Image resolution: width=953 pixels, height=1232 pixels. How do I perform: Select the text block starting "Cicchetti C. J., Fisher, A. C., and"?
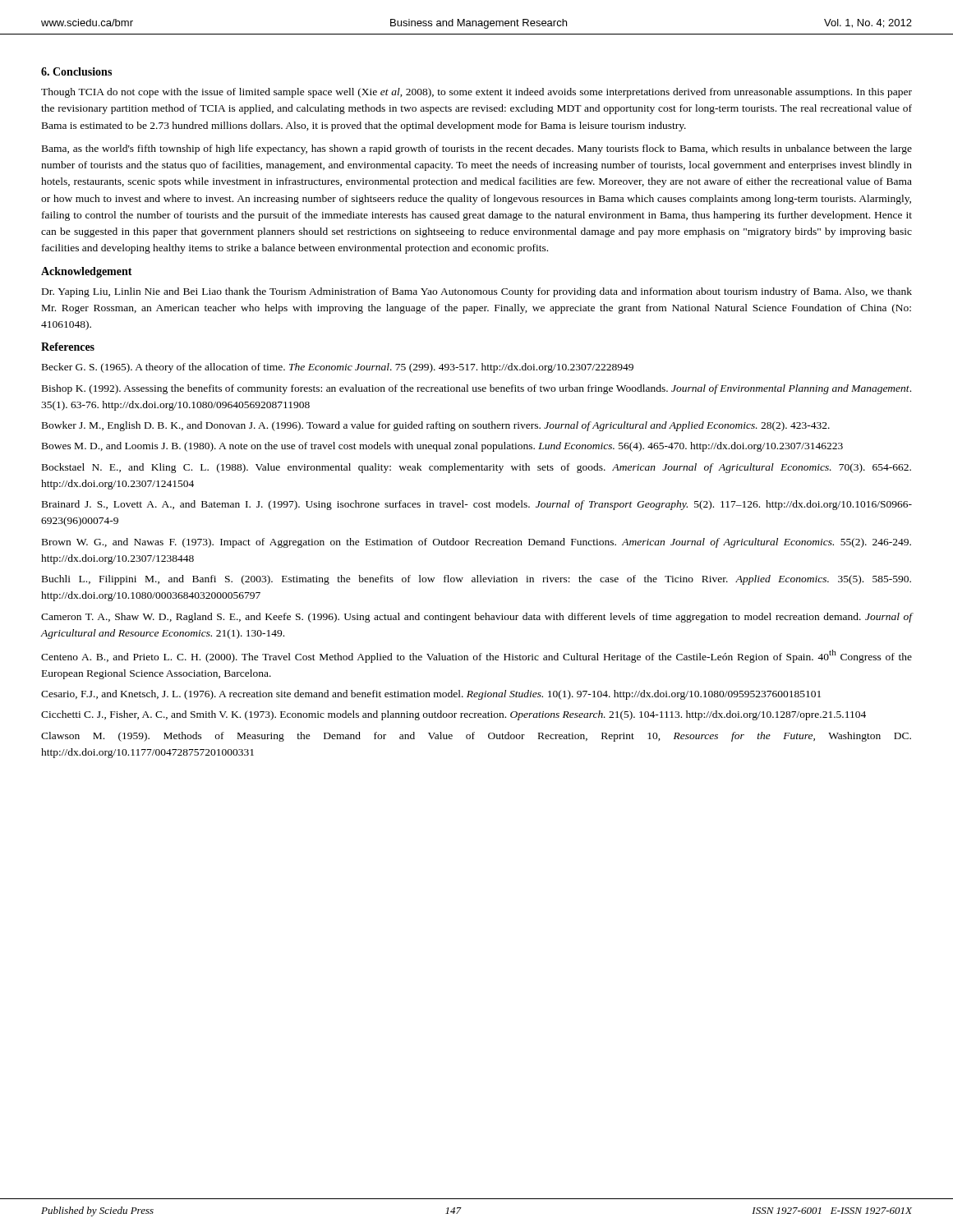454,714
